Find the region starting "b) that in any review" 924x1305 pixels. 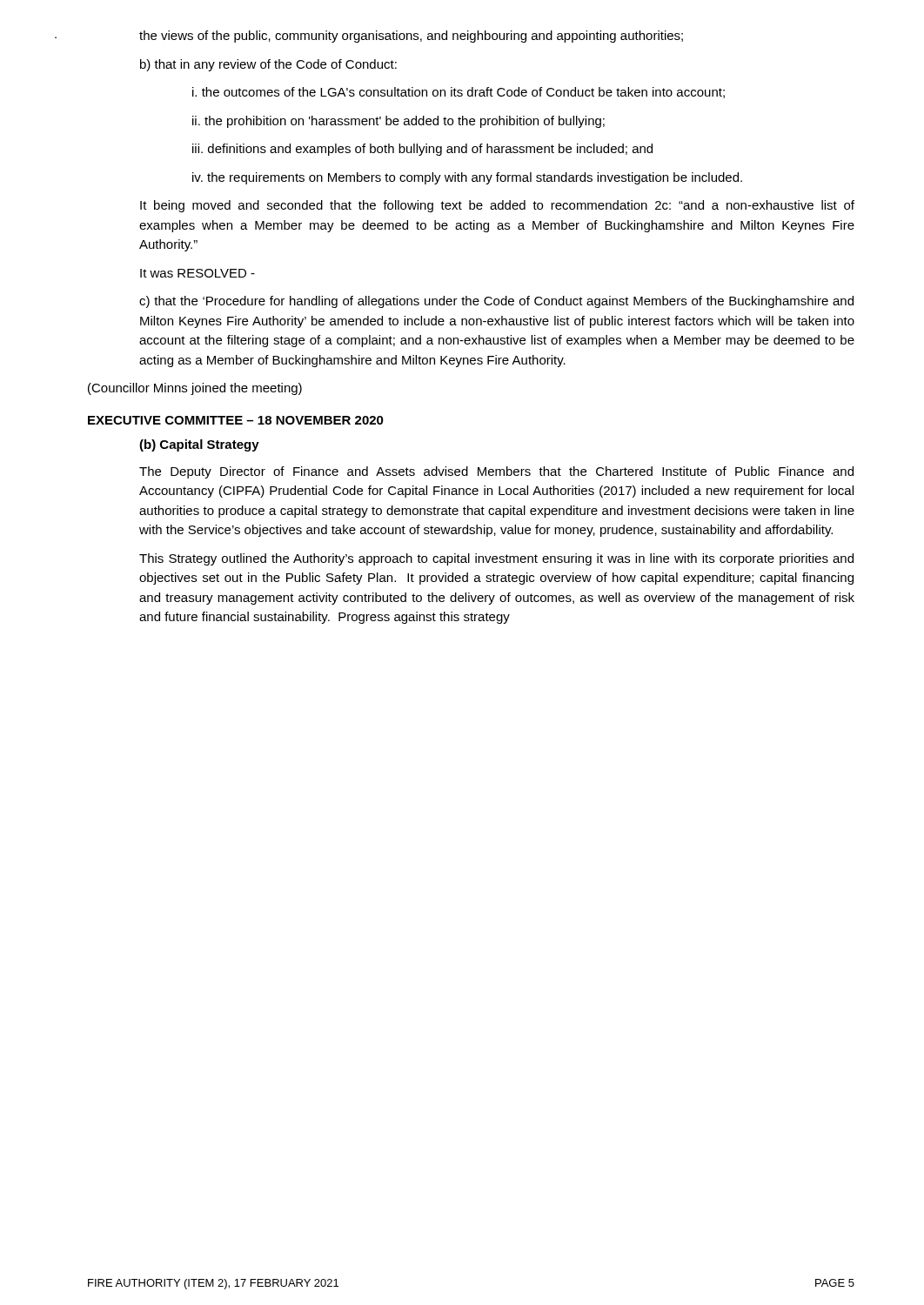pyautogui.click(x=268, y=65)
